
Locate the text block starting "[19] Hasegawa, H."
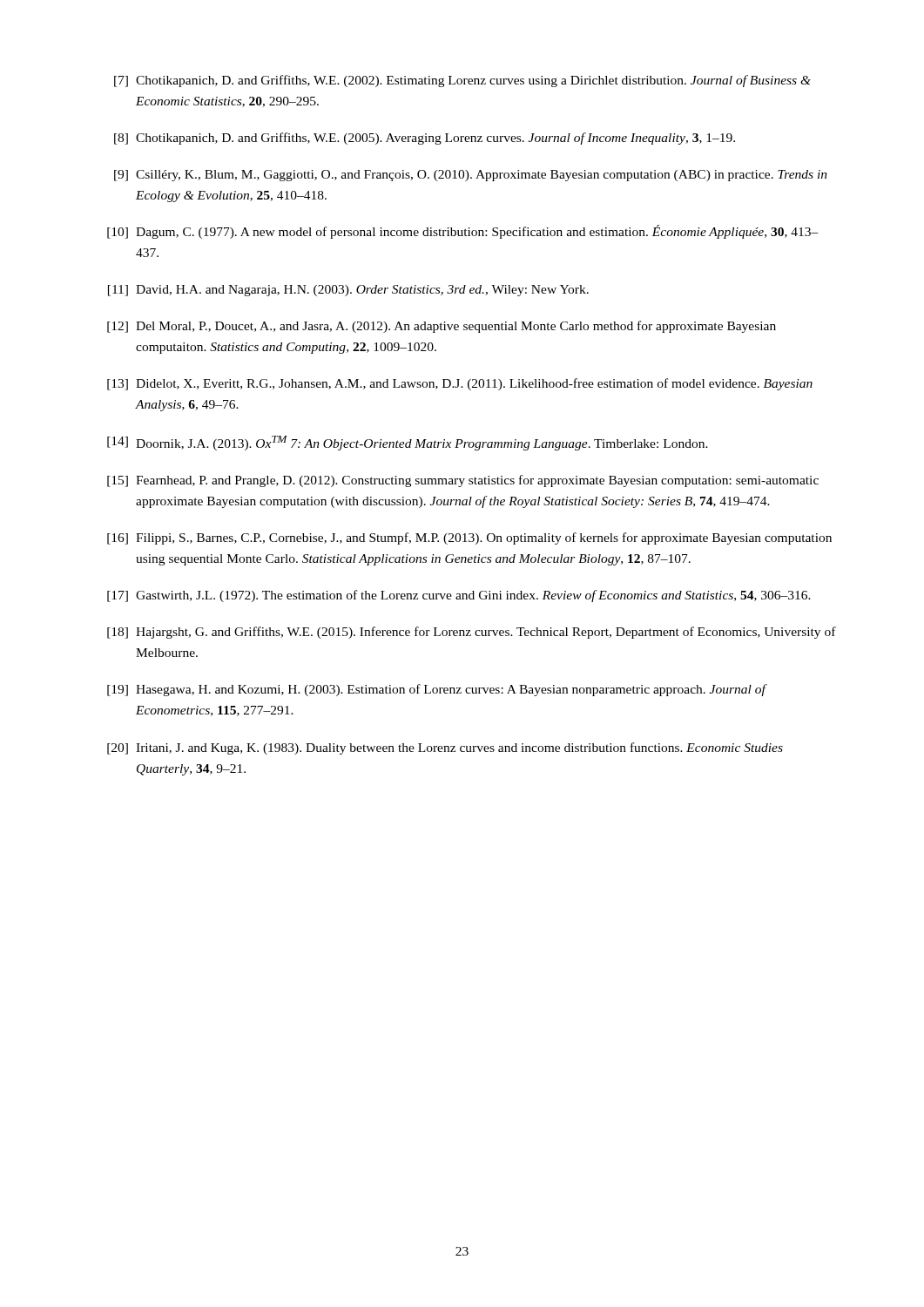pos(462,700)
